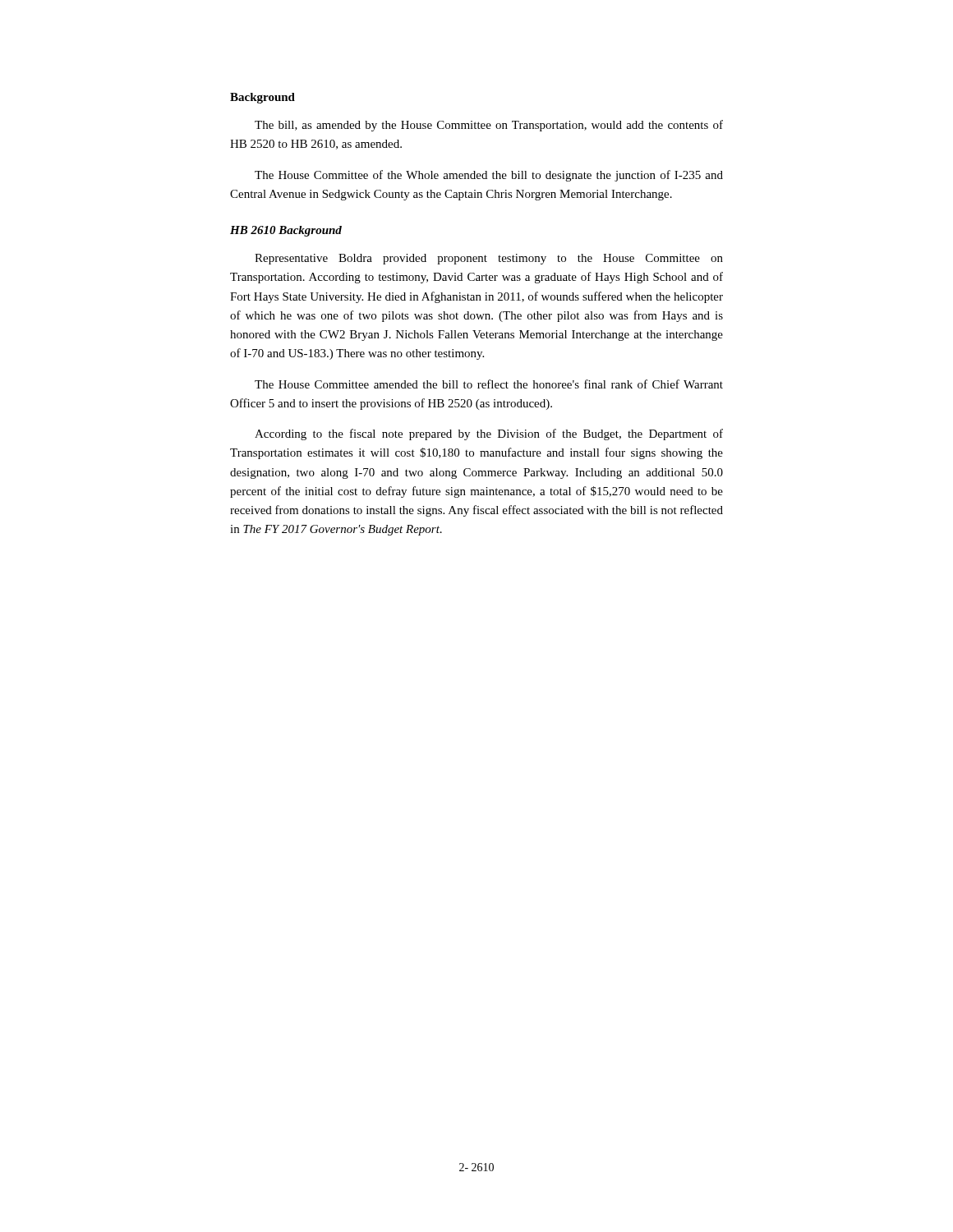Image resolution: width=953 pixels, height=1232 pixels.
Task: Point to the text starting "Representative Boldra provided proponent testimony"
Action: tap(476, 306)
